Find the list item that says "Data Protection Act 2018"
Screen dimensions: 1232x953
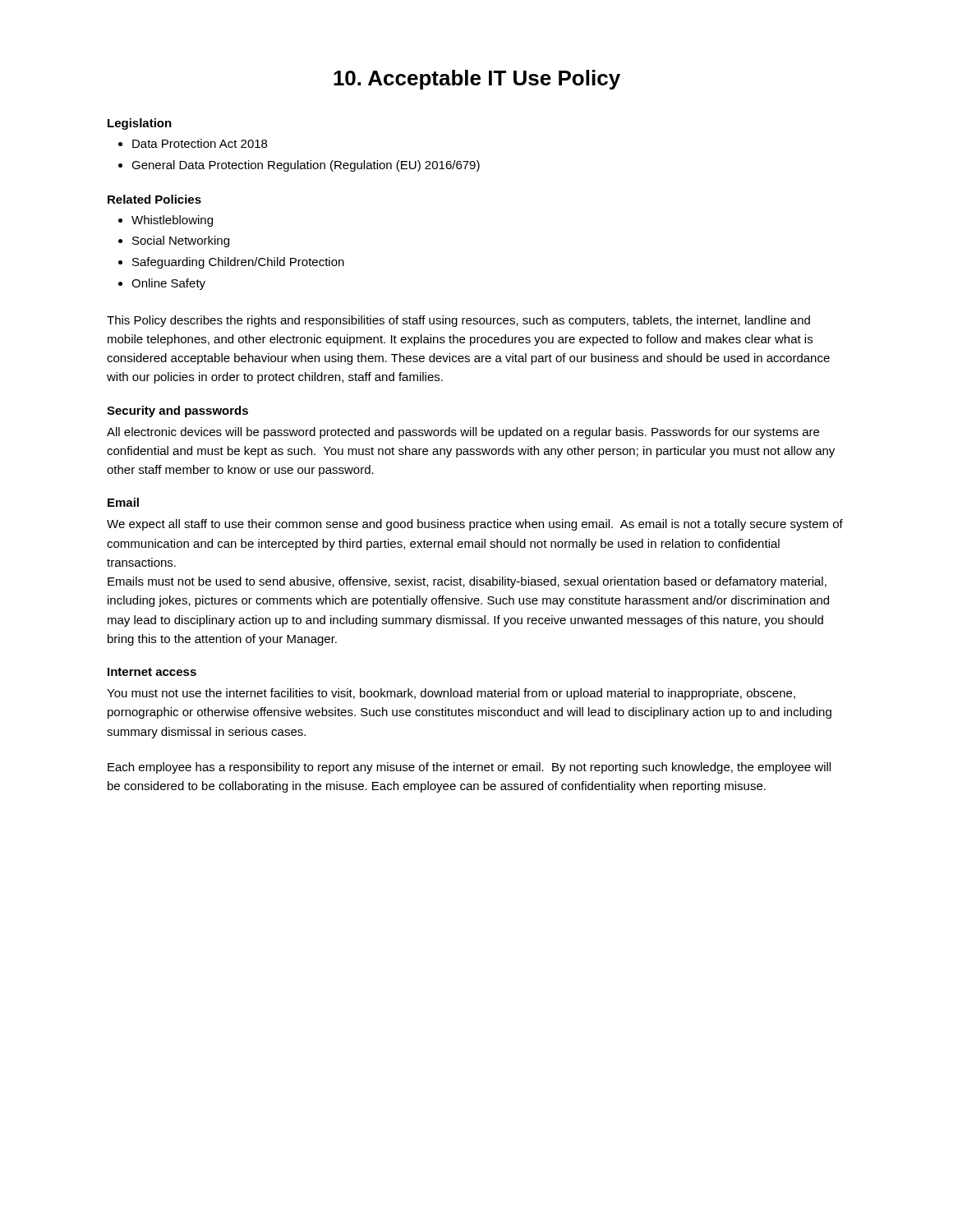[x=200, y=143]
